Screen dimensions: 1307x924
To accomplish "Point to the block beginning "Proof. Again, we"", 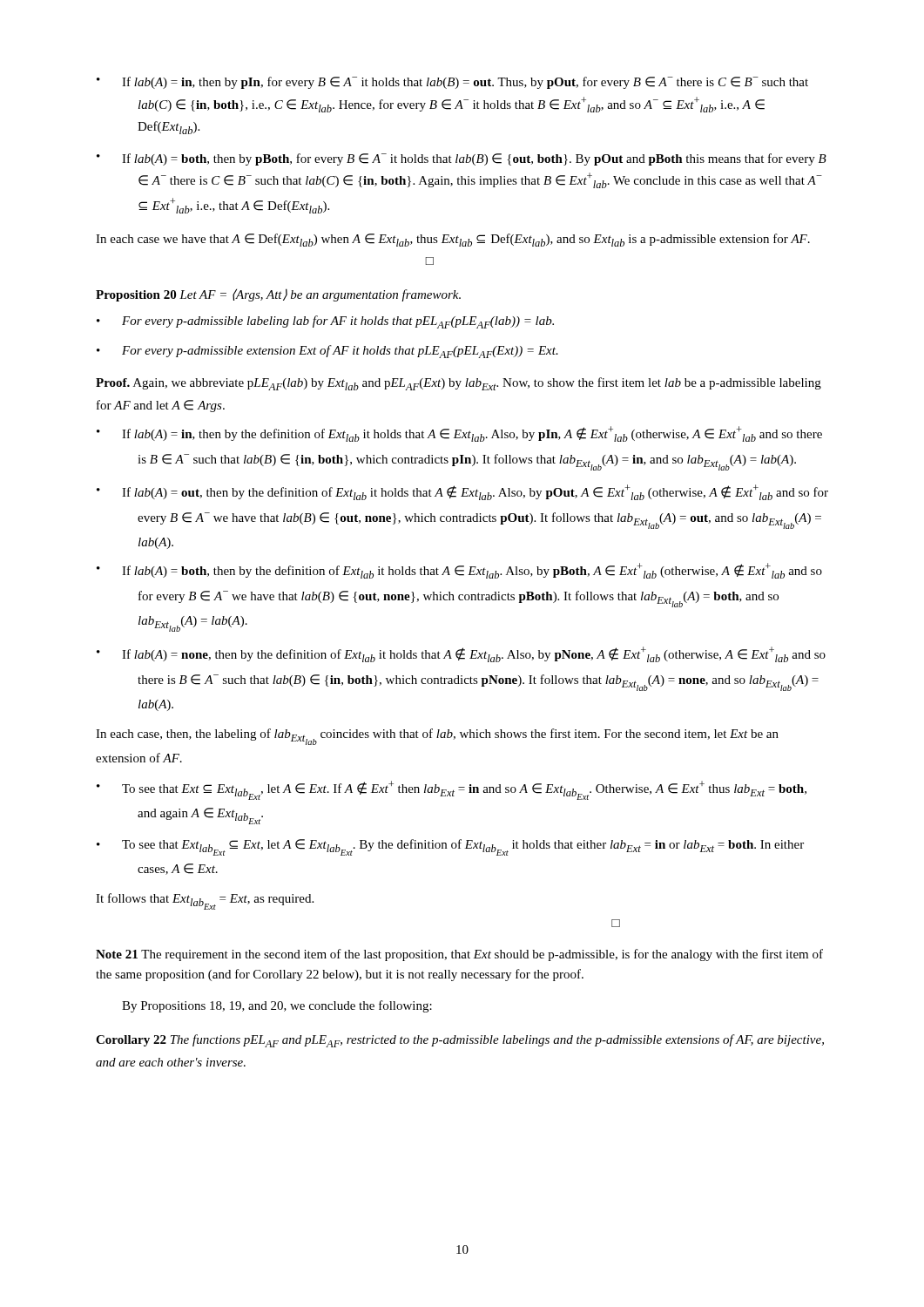I will tap(458, 394).
